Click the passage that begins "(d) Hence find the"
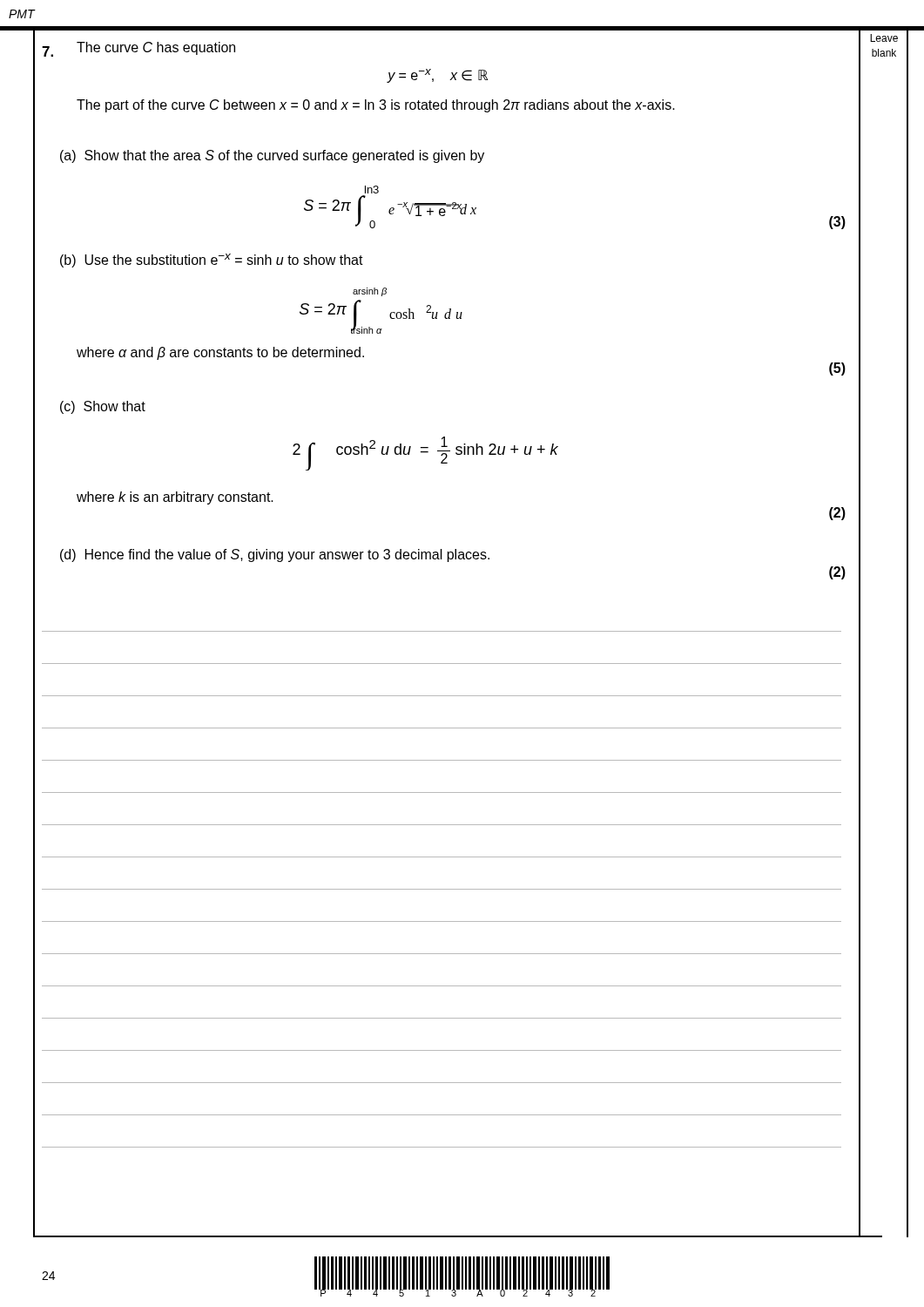 point(275,555)
